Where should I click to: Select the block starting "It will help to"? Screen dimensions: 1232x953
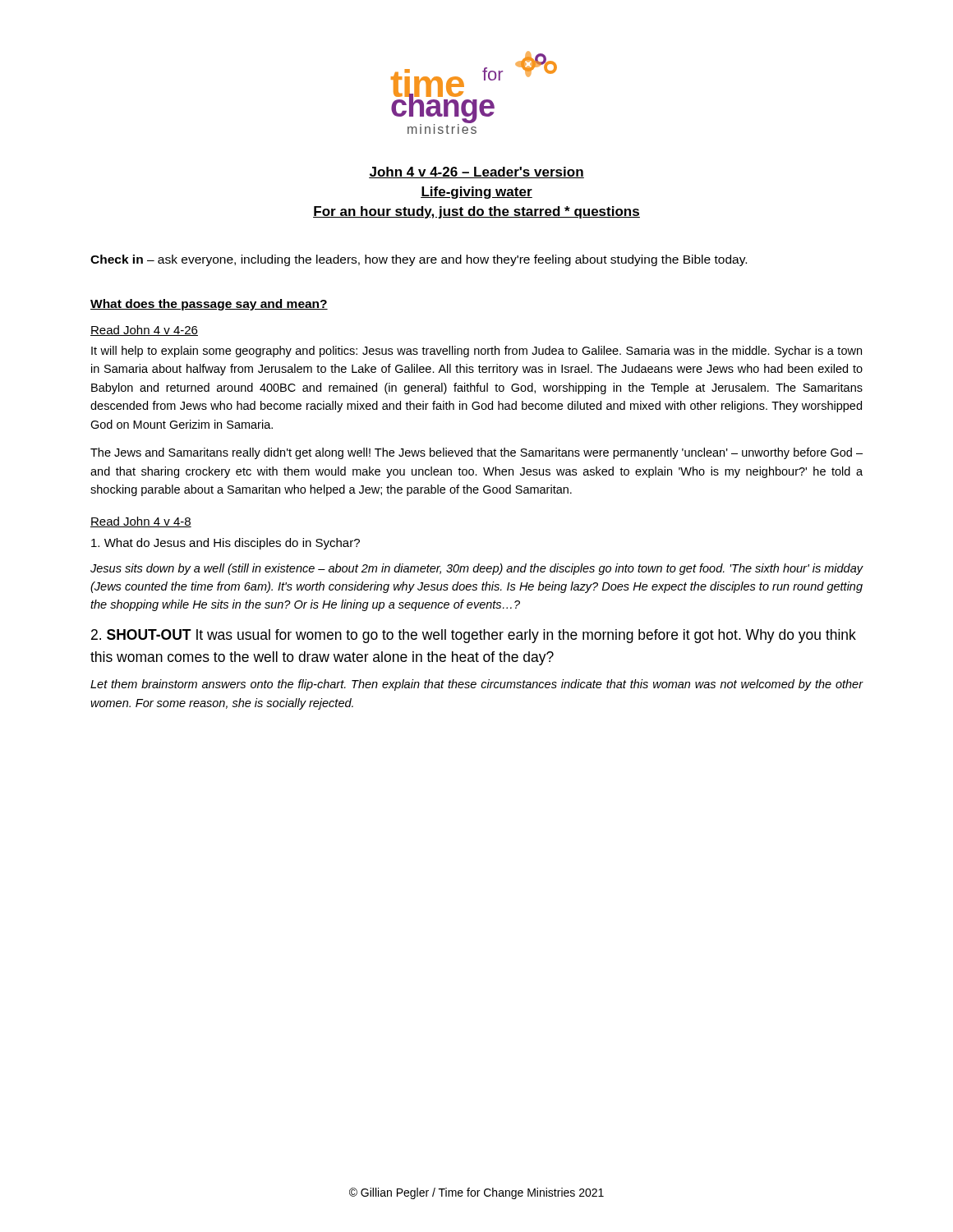tap(476, 387)
